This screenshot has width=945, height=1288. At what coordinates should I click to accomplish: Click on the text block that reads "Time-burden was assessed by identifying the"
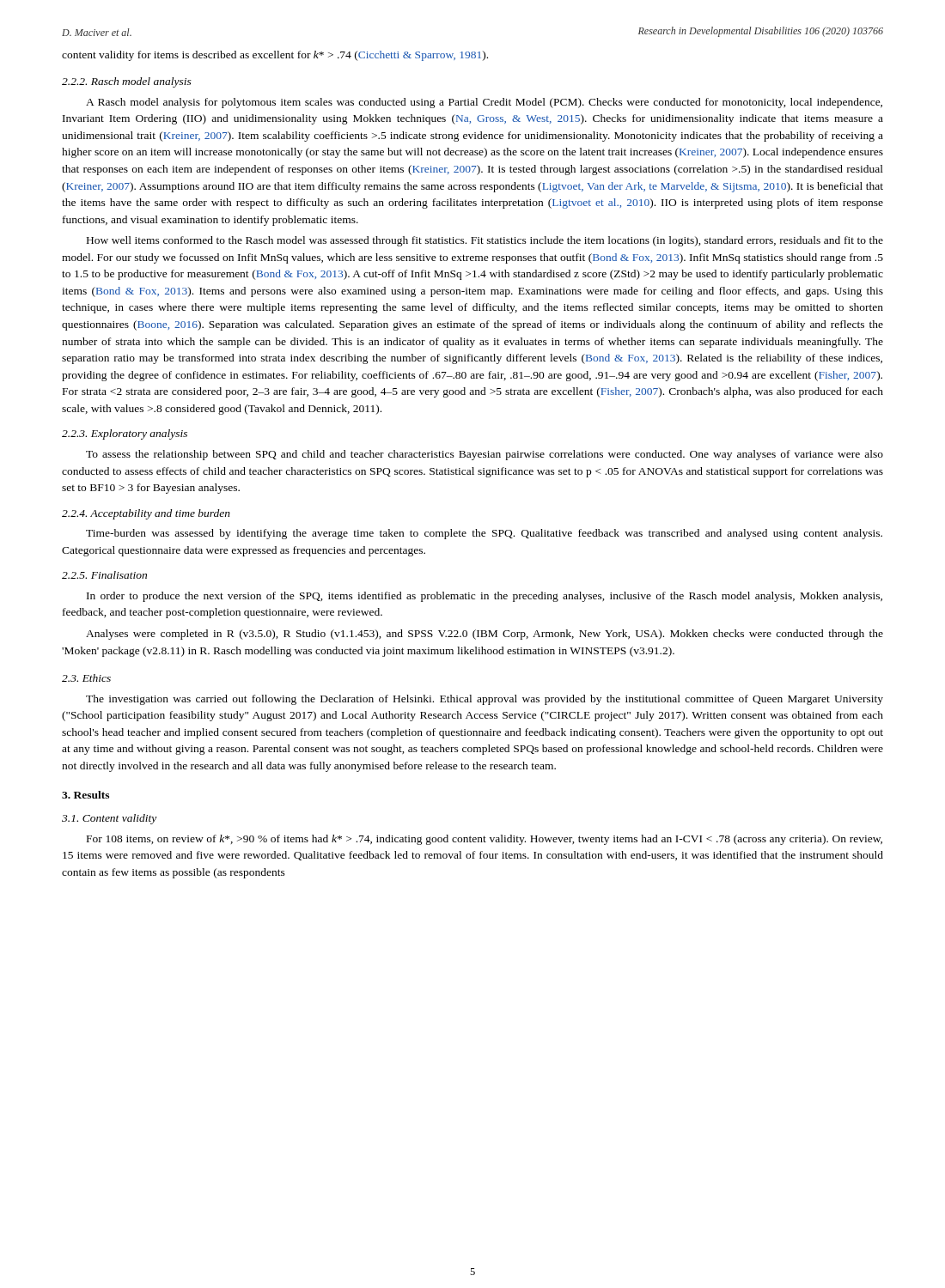pyautogui.click(x=472, y=541)
